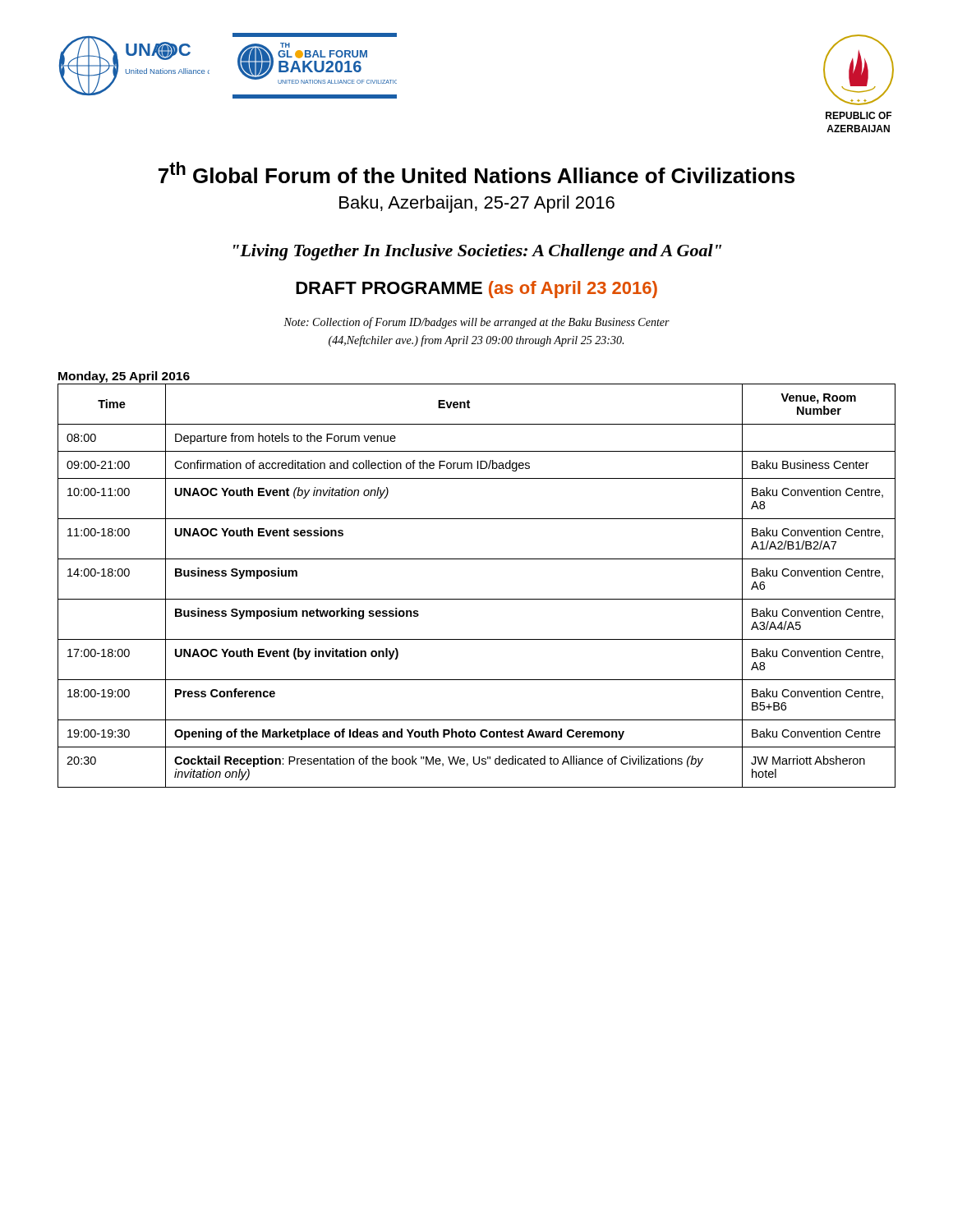The image size is (953, 1232).
Task: Click on the text starting "Note: Collection of Forum"
Action: point(476,331)
